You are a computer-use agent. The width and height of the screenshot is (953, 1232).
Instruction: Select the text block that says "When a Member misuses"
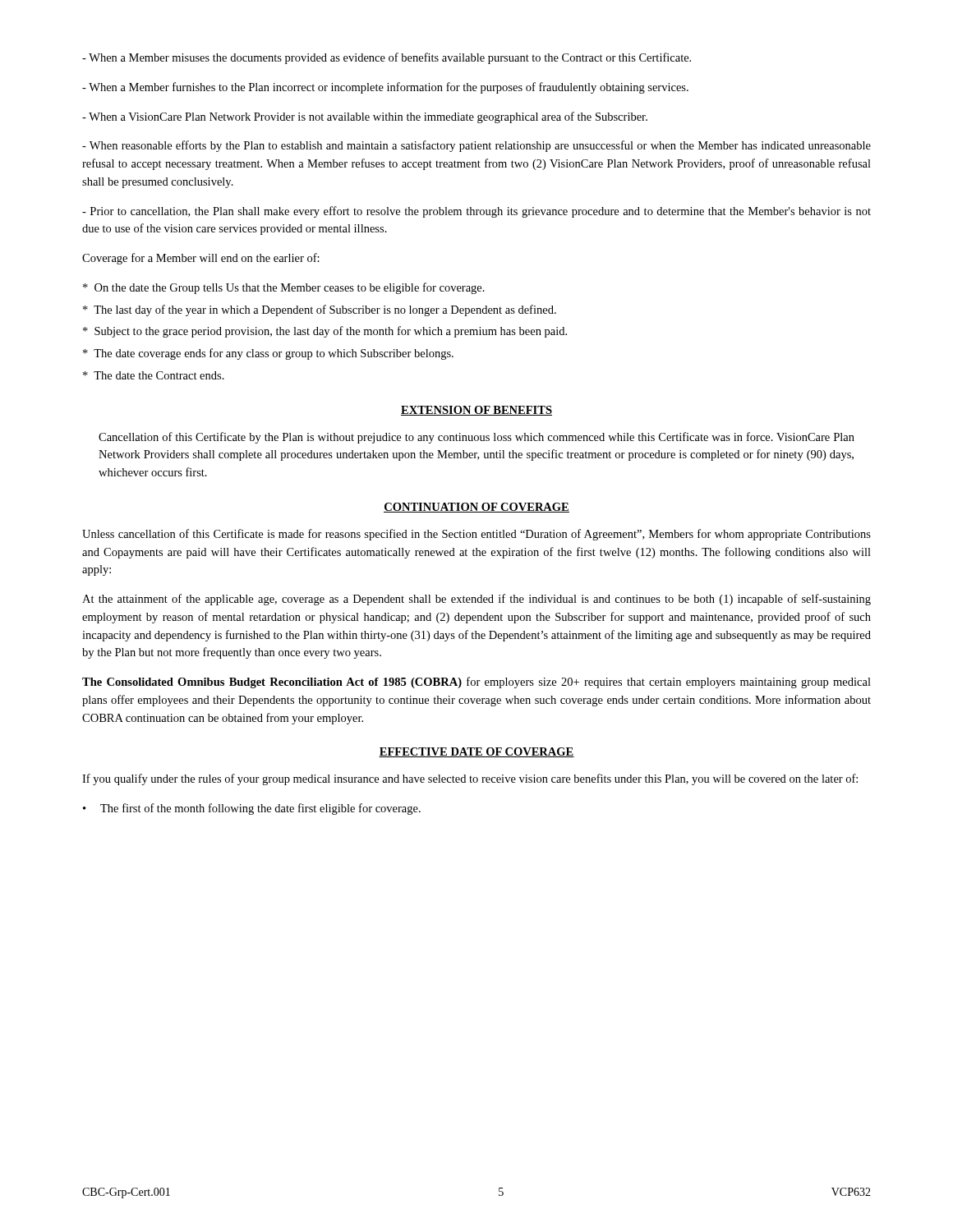387,57
